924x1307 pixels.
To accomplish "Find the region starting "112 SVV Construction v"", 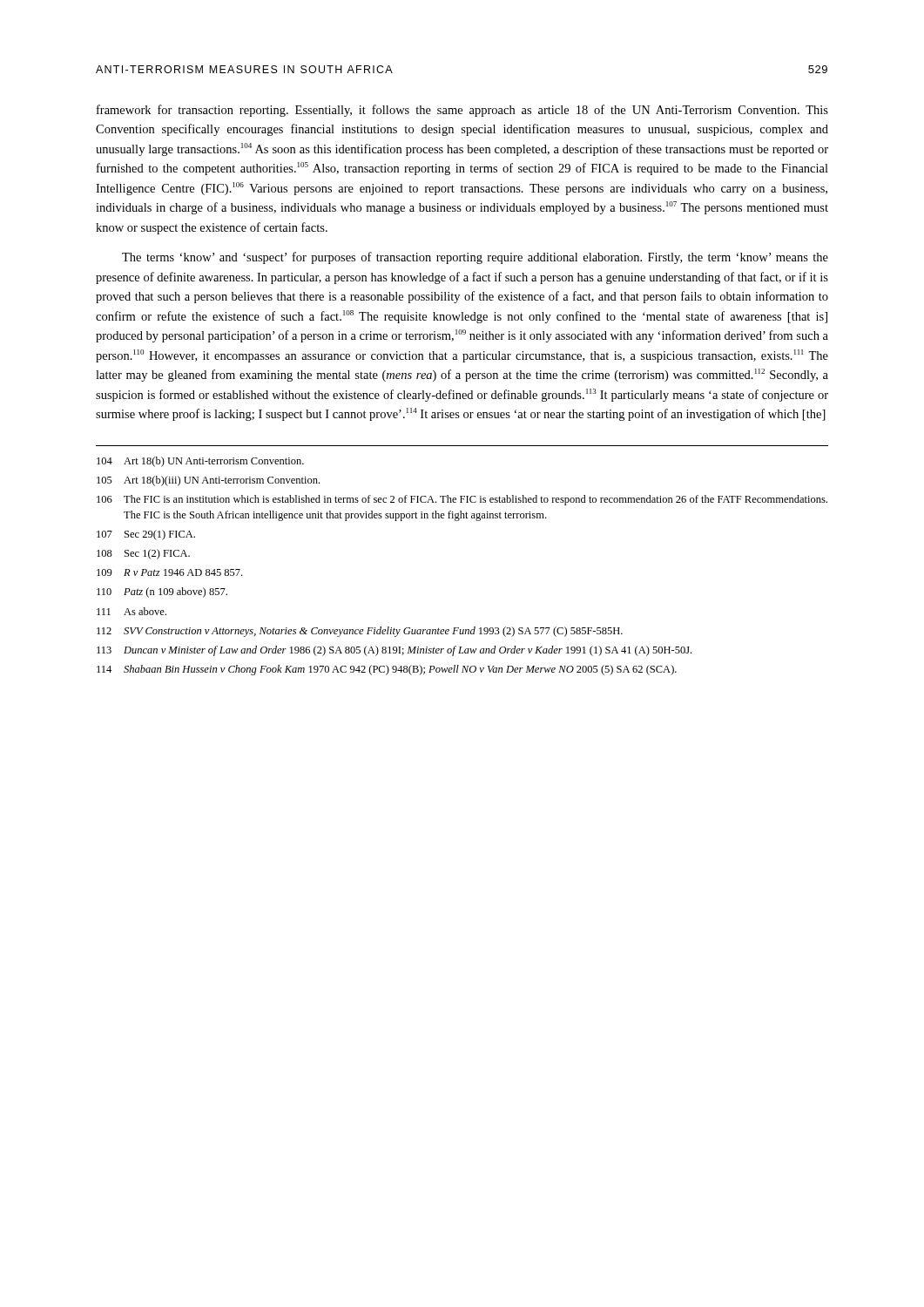I will pyautogui.click(x=462, y=631).
